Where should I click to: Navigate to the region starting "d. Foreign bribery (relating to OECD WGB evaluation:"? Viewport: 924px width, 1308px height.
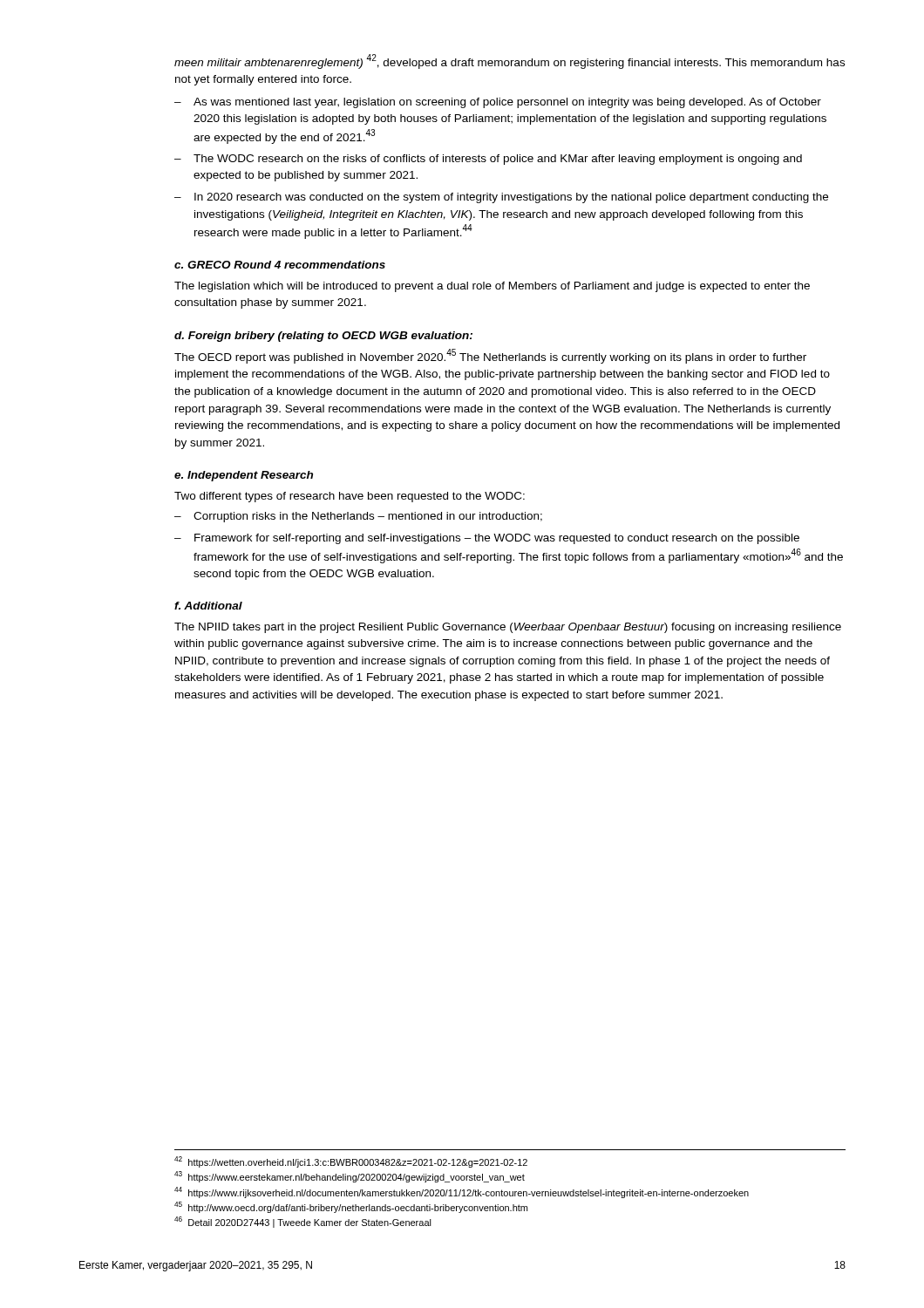(324, 335)
